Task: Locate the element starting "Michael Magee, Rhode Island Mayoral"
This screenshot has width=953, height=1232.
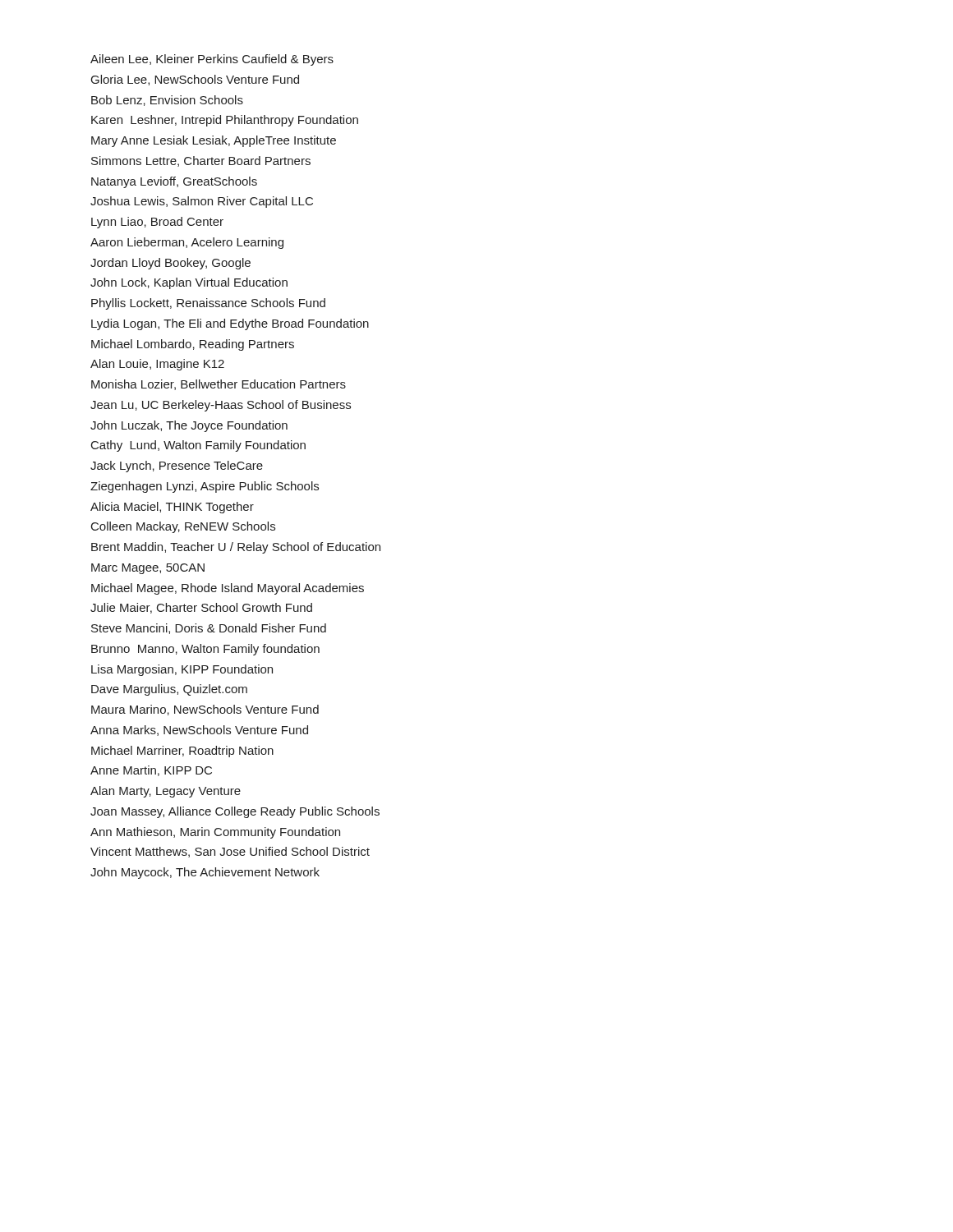Action: tap(227, 587)
